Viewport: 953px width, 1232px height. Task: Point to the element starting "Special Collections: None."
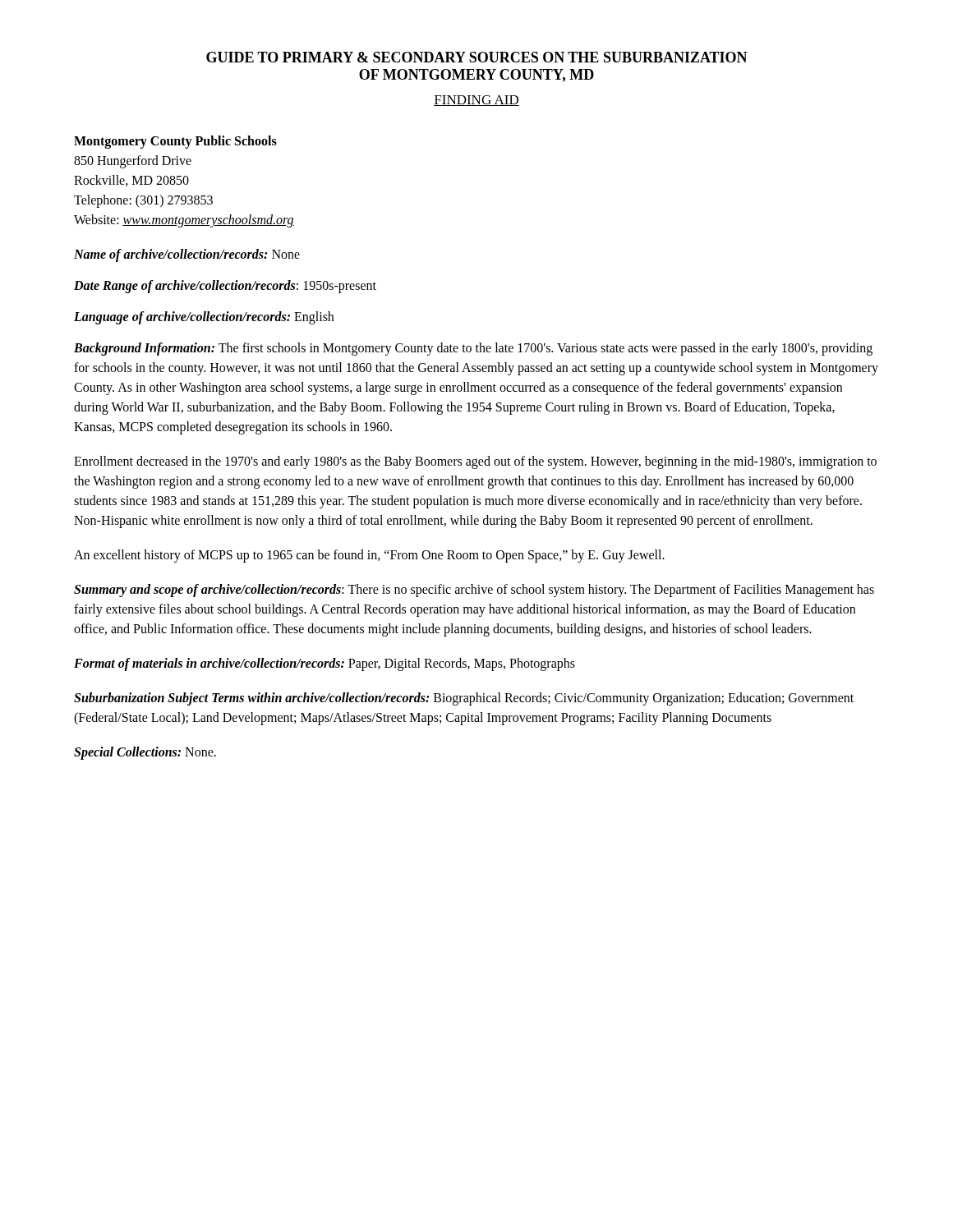click(145, 753)
